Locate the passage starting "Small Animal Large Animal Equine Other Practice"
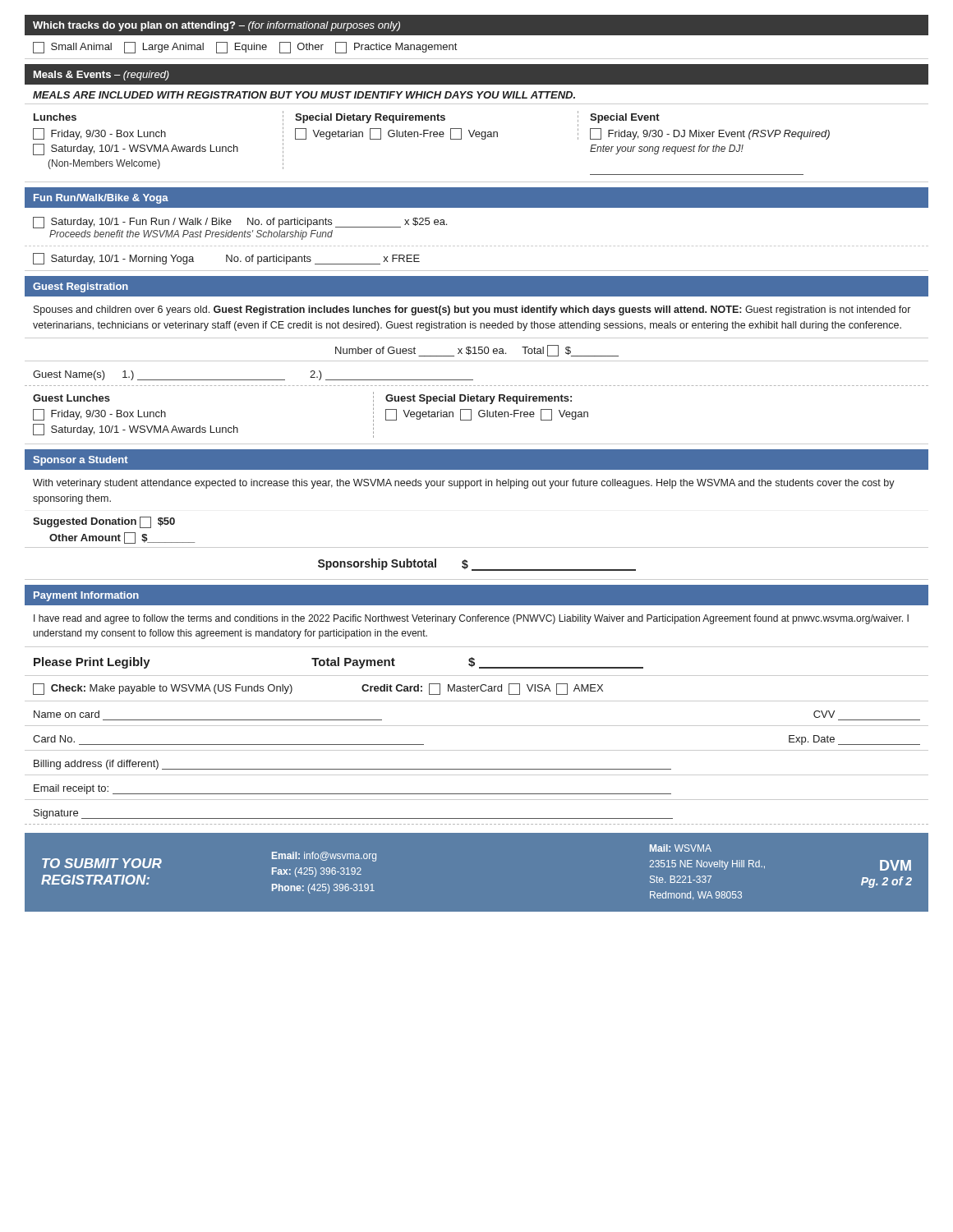The image size is (953, 1232). click(x=245, y=47)
